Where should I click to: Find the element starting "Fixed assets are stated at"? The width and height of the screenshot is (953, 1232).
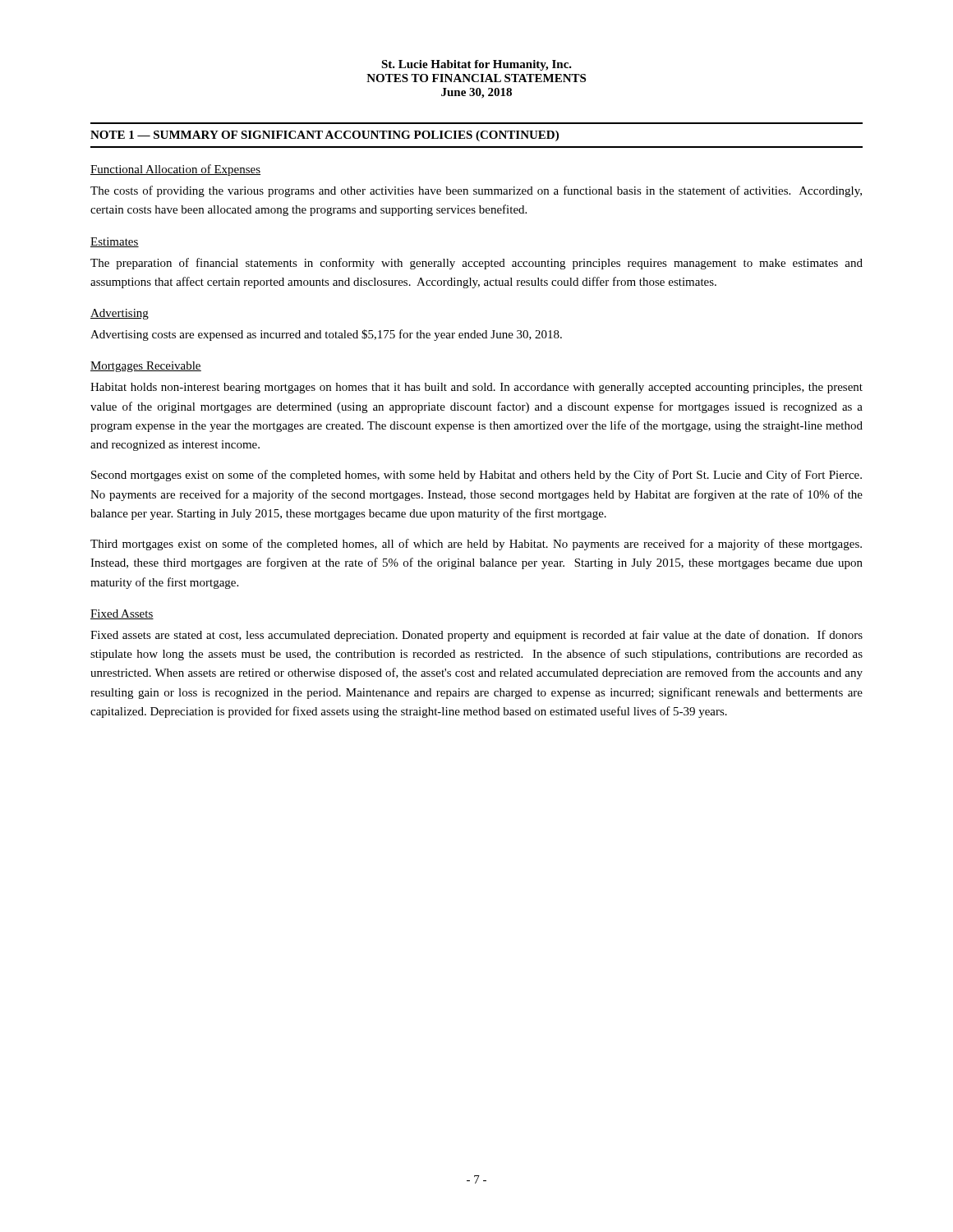click(476, 673)
